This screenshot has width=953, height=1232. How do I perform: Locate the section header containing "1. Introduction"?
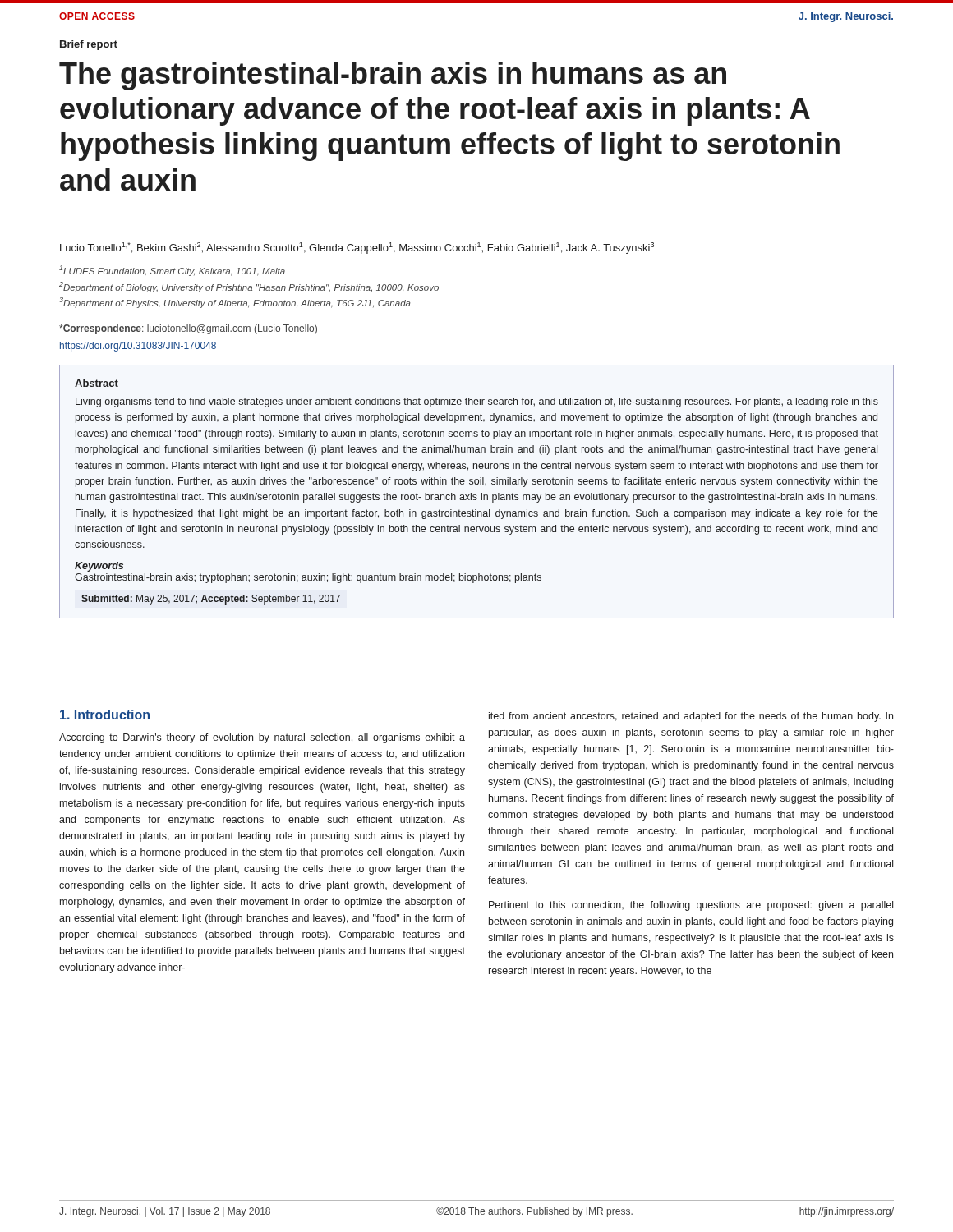pos(105,715)
